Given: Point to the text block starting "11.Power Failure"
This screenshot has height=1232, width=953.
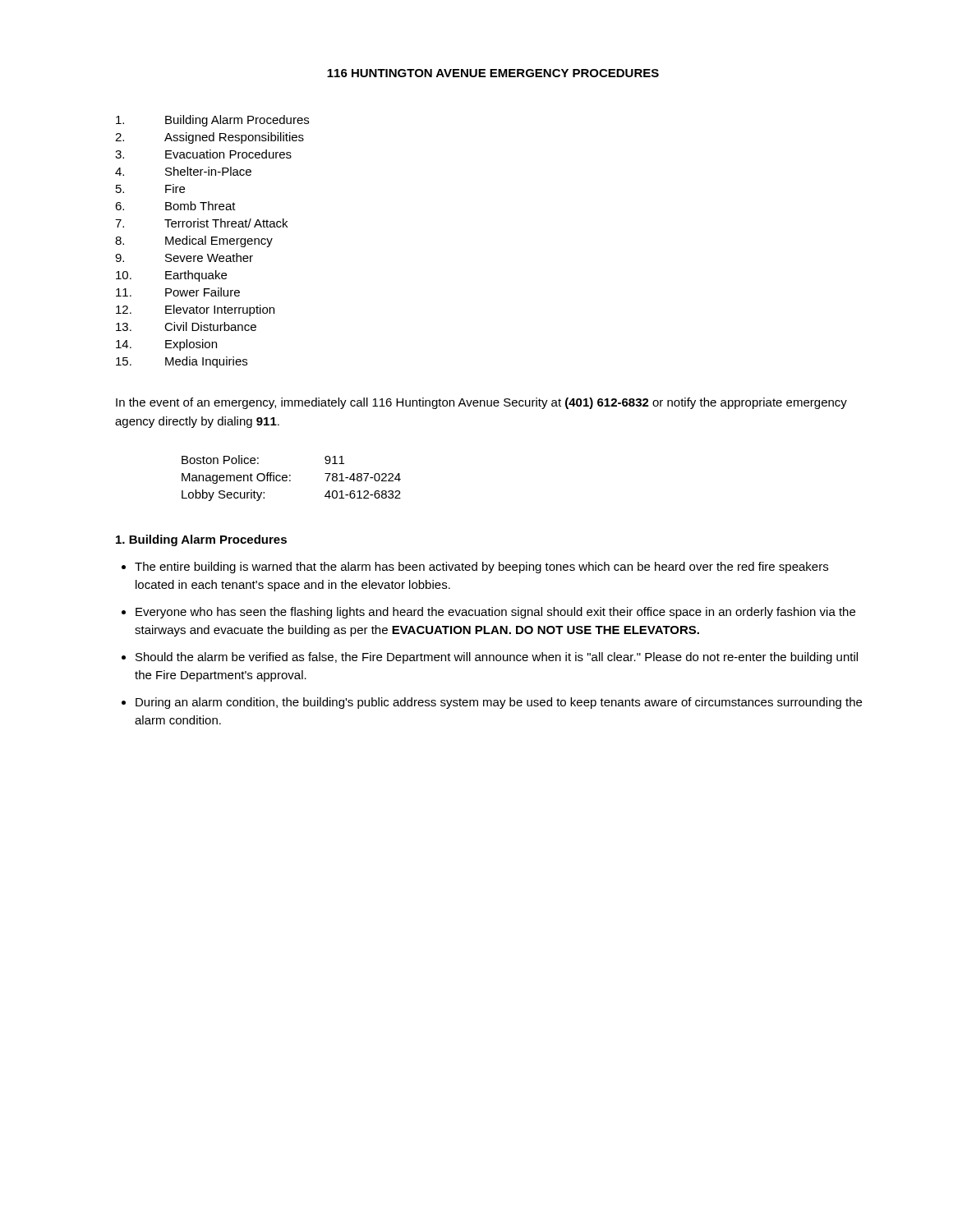Looking at the screenshot, I should pos(178,292).
